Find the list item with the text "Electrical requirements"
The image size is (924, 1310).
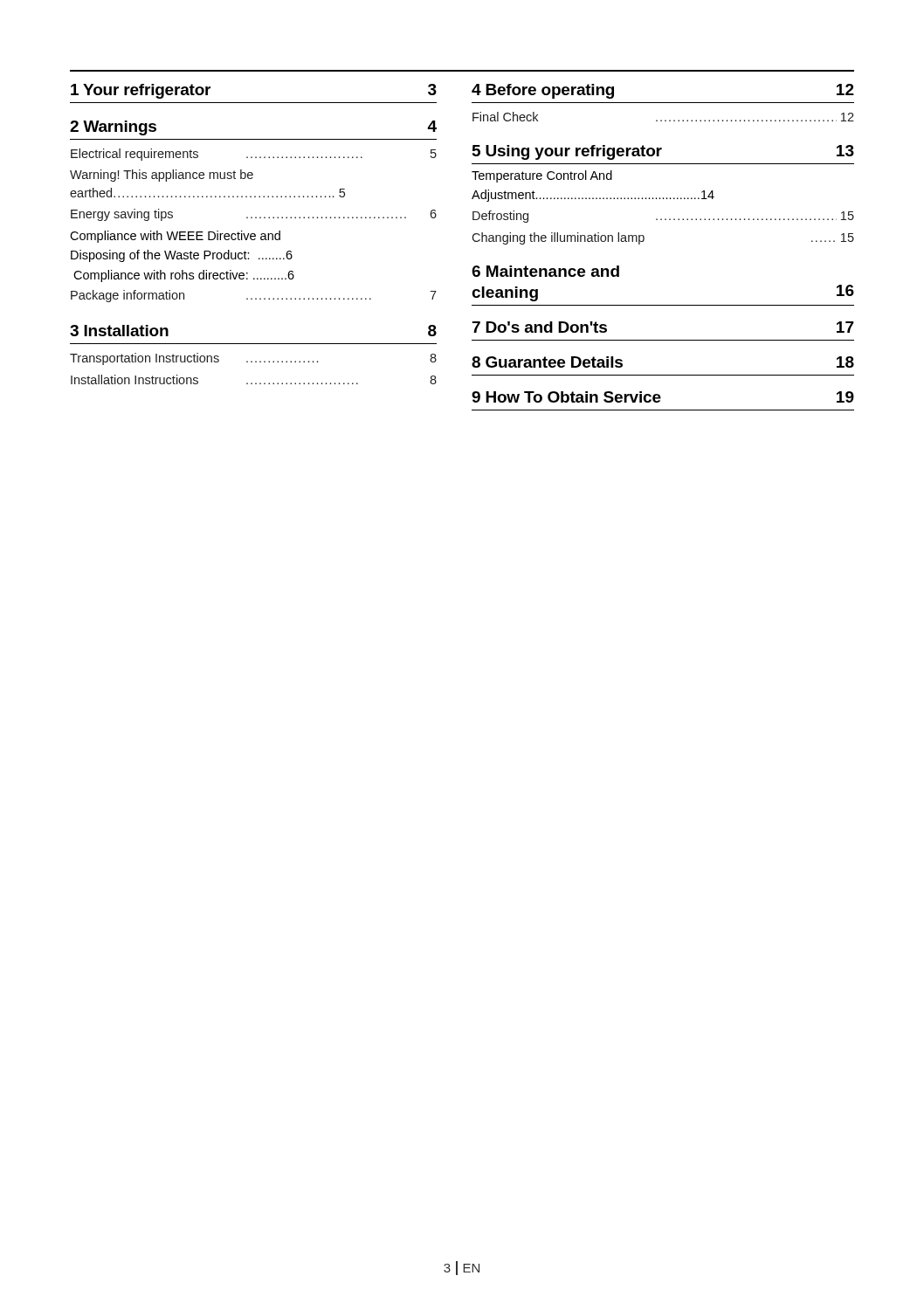pyautogui.click(x=253, y=154)
